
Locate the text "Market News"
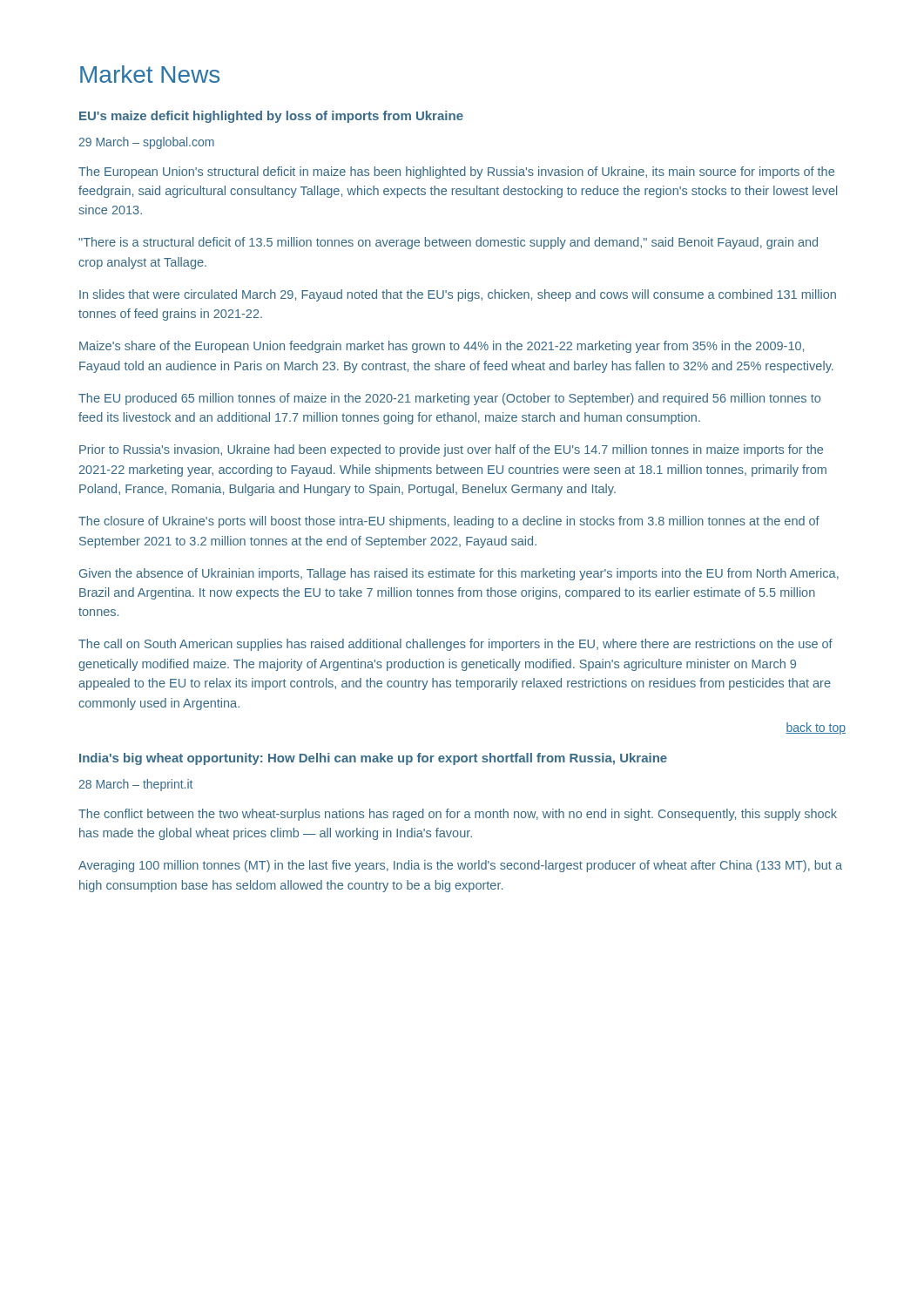(150, 75)
